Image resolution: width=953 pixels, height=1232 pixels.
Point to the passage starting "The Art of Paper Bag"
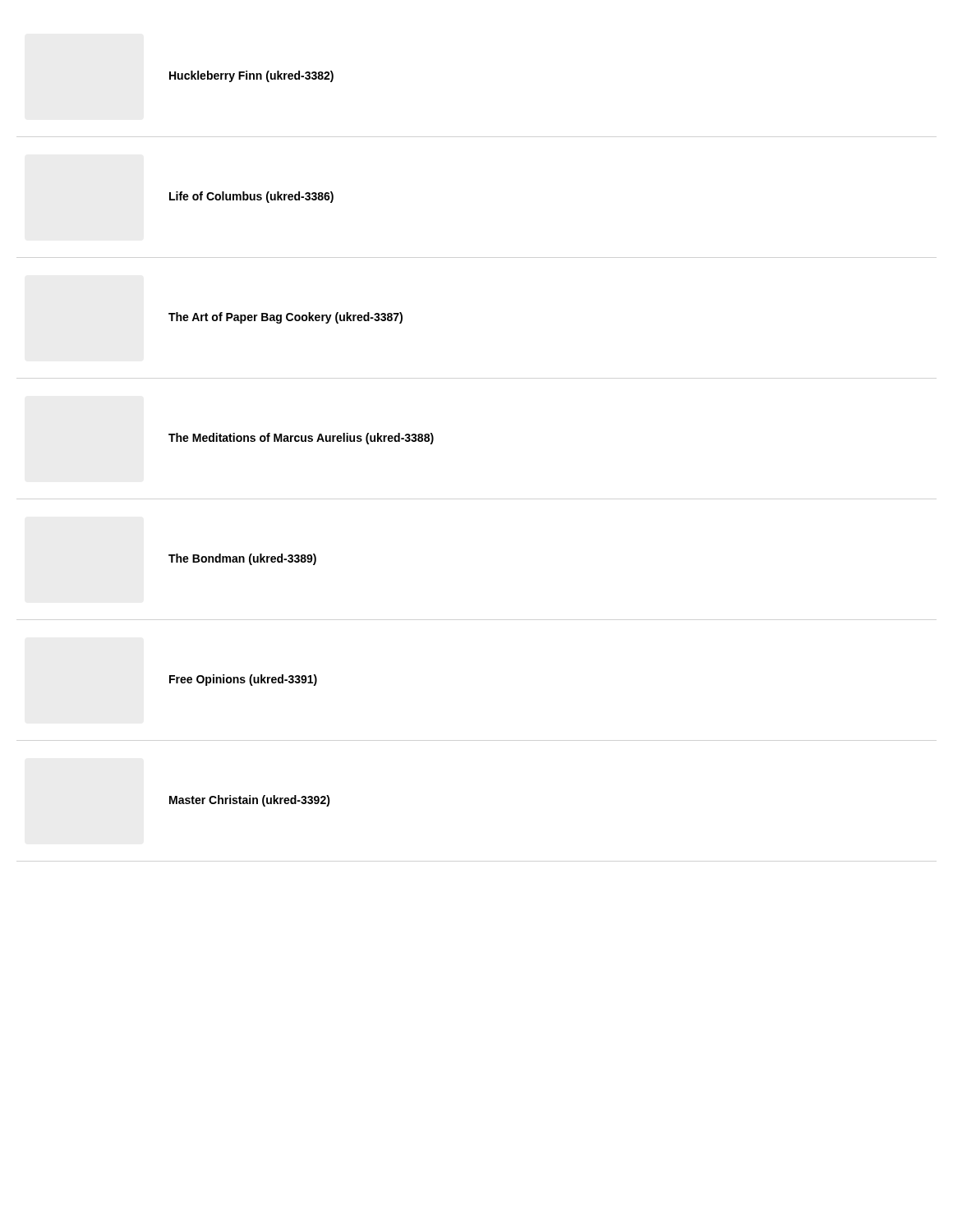[x=214, y=318]
